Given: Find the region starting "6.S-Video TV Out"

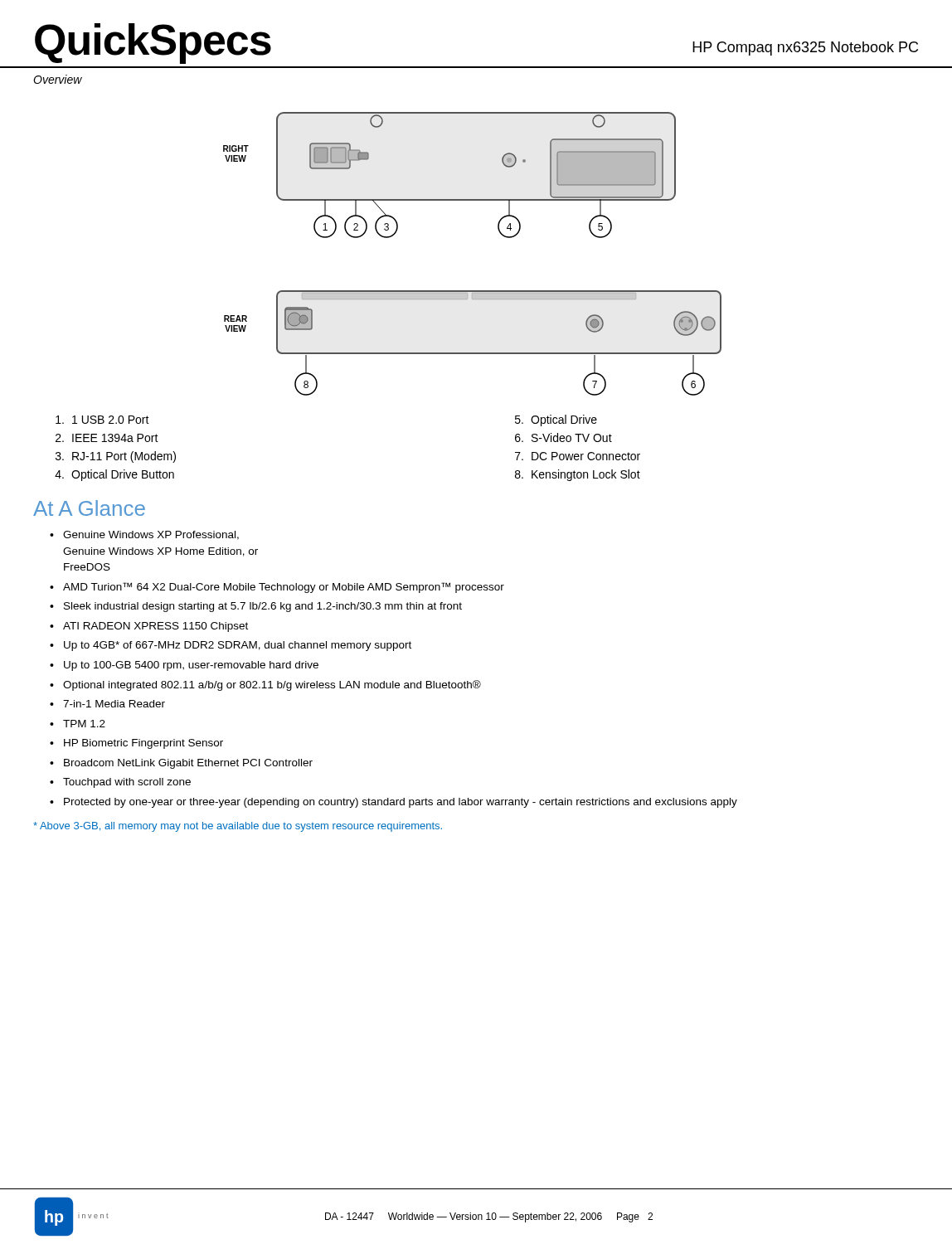Looking at the screenshot, I should [560, 438].
